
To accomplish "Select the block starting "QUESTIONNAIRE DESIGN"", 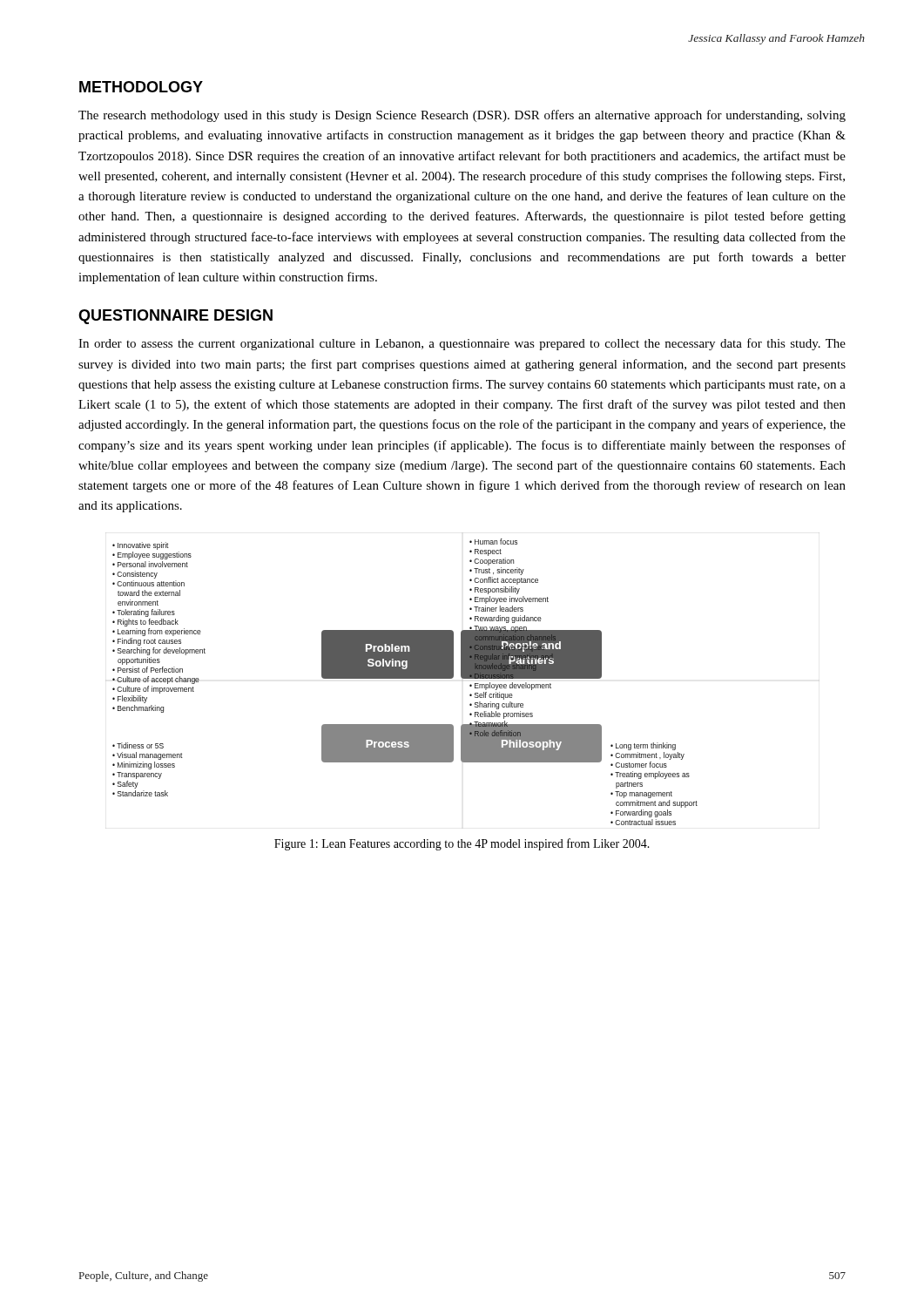I will coord(176,316).
